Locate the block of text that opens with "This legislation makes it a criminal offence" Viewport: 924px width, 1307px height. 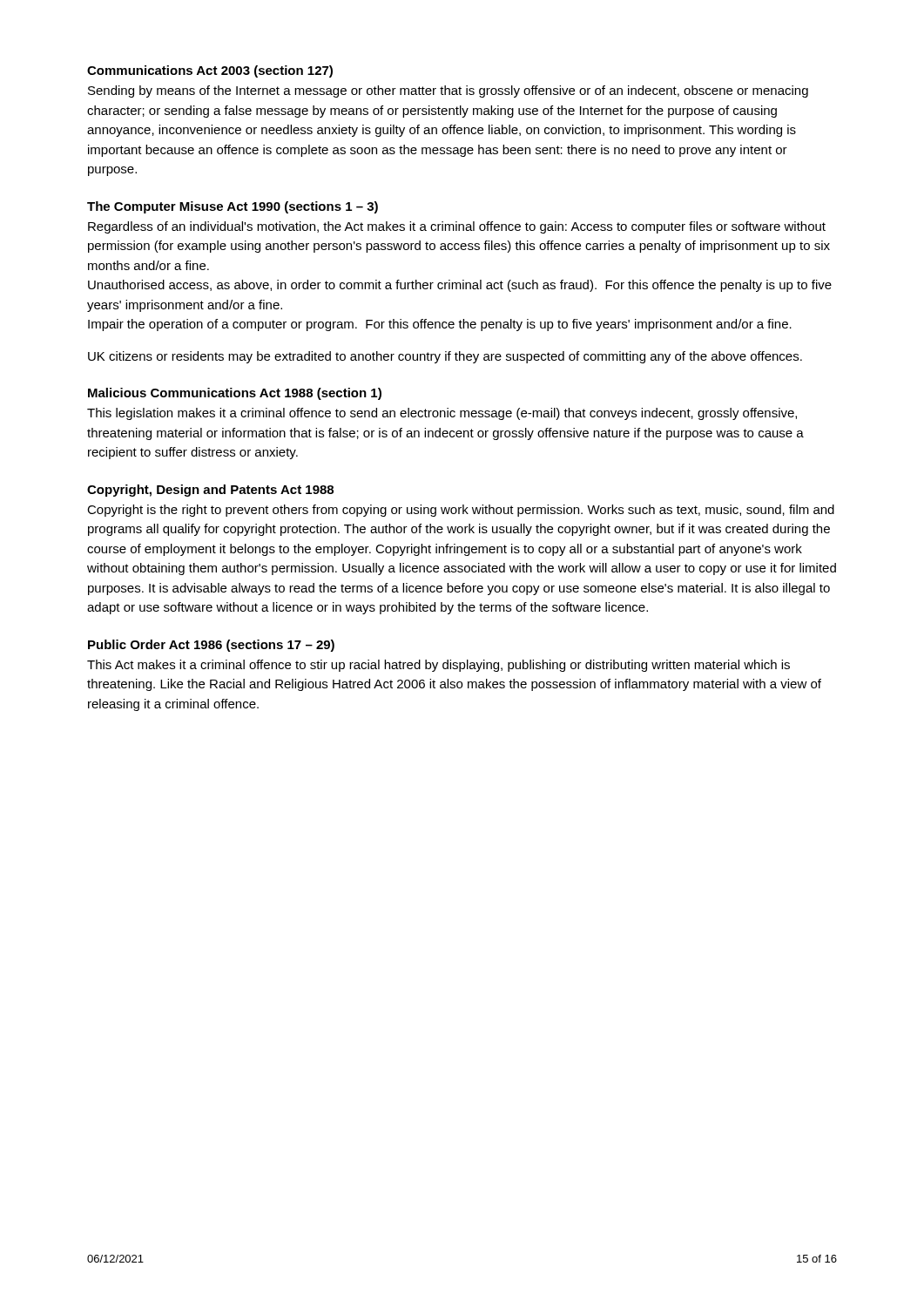tap(445, 432)
